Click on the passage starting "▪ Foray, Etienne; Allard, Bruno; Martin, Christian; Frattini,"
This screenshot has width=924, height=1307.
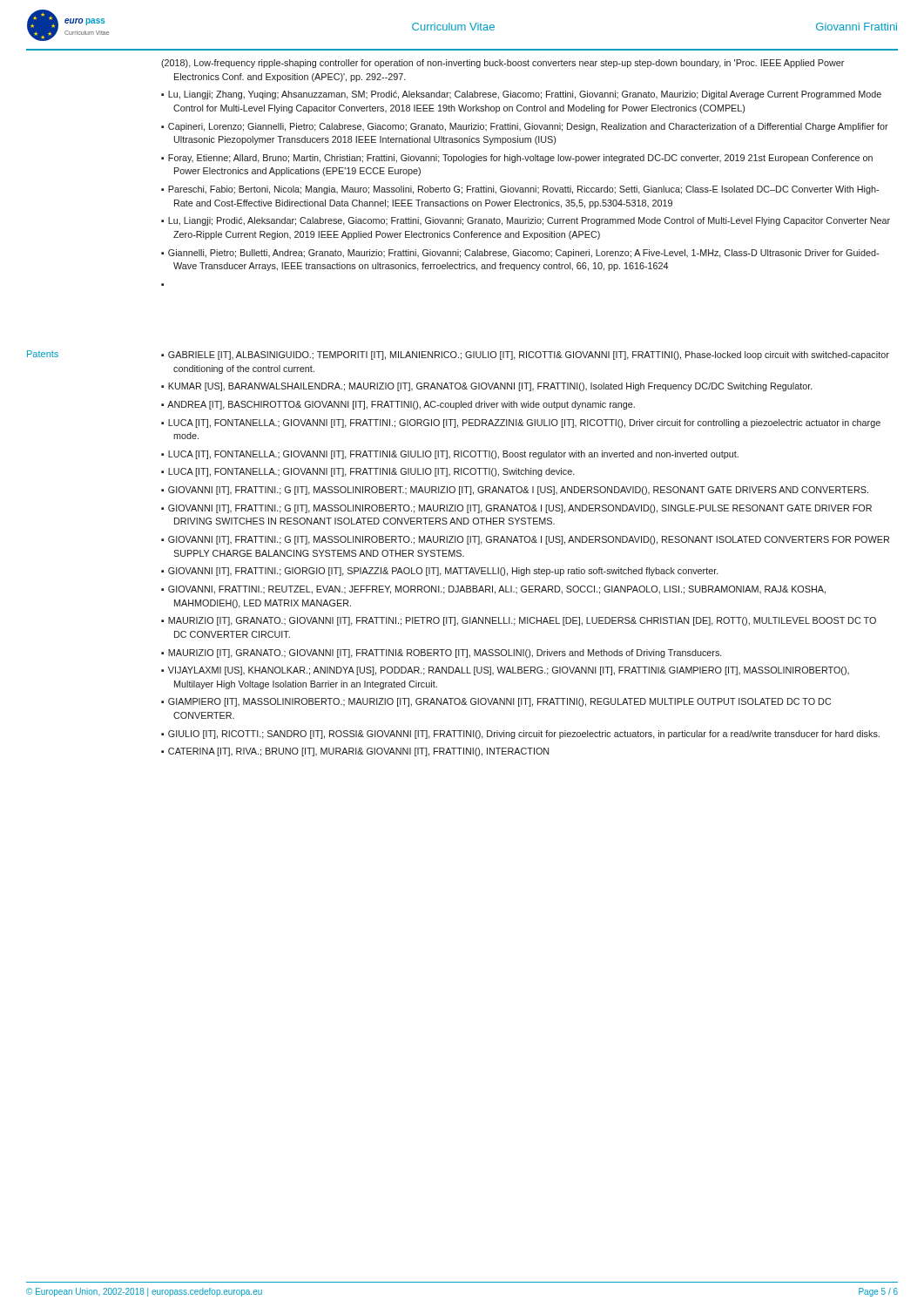point(517,164)
